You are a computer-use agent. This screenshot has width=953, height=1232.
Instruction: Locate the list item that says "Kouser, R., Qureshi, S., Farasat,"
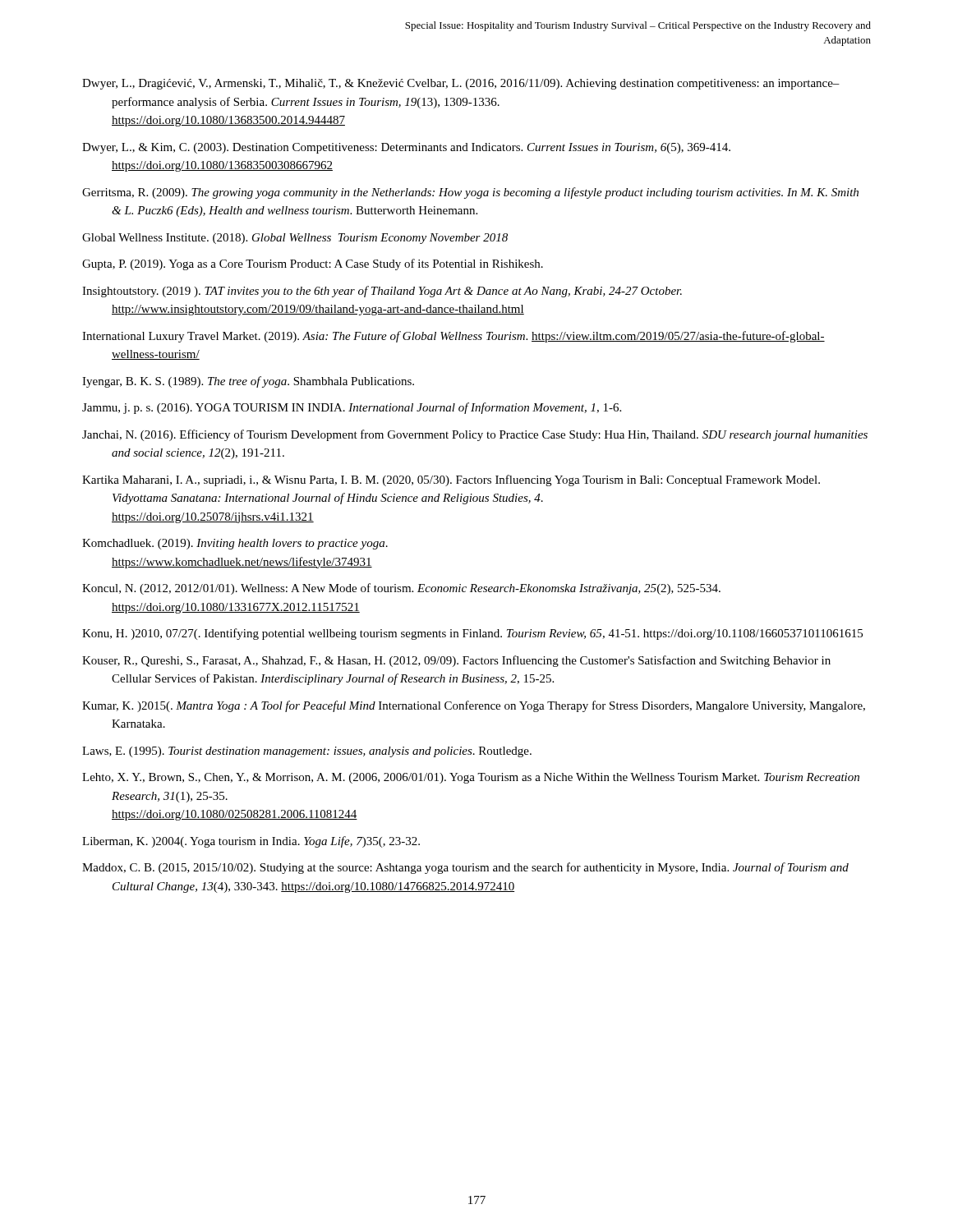(x=456, y=669)
